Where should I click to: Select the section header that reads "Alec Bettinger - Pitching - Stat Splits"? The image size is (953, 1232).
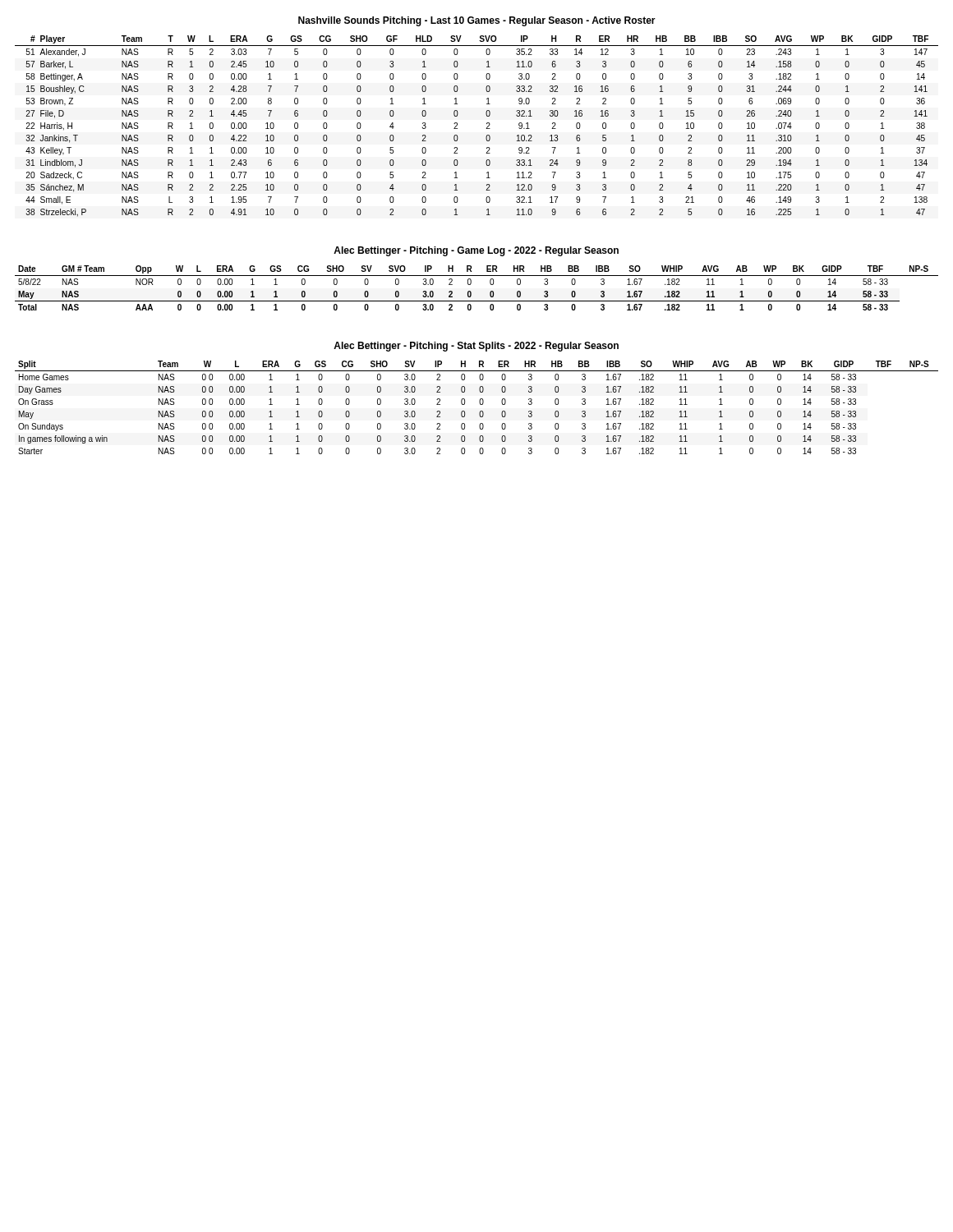pos(476,346)
